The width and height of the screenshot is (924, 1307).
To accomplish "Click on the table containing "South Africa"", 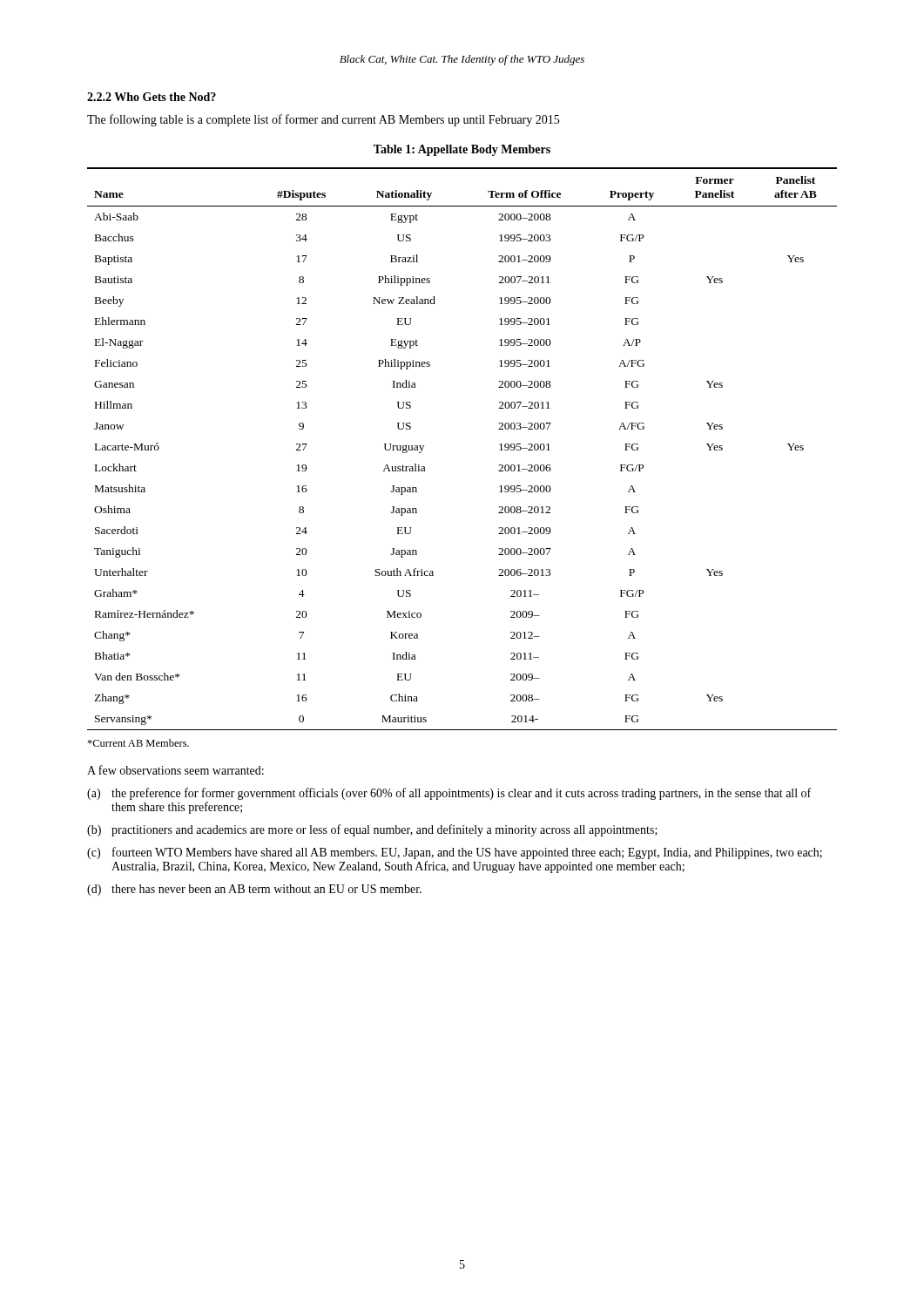I will [462, 449].
